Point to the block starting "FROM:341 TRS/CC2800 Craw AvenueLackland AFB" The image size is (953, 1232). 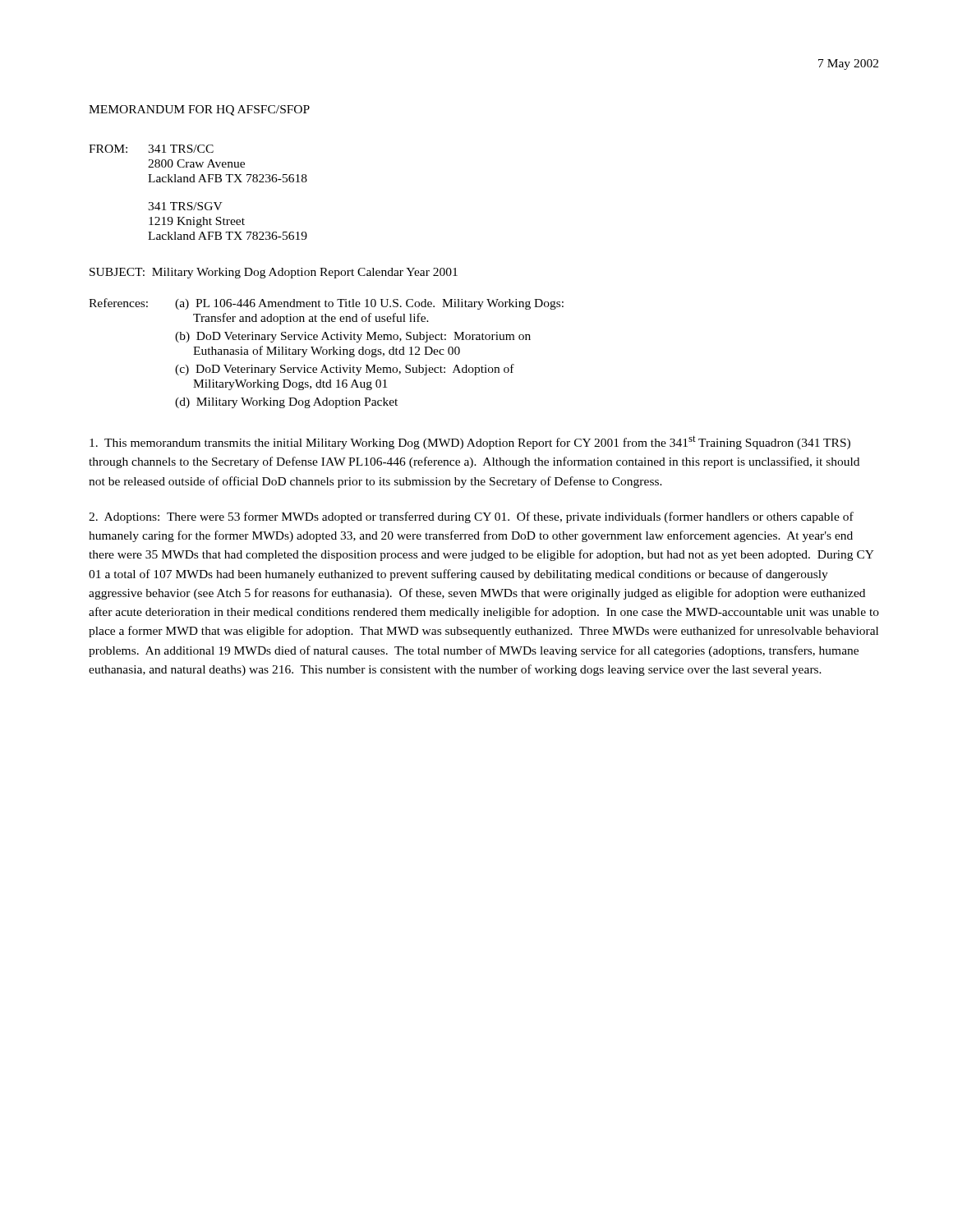click(151, 149)
